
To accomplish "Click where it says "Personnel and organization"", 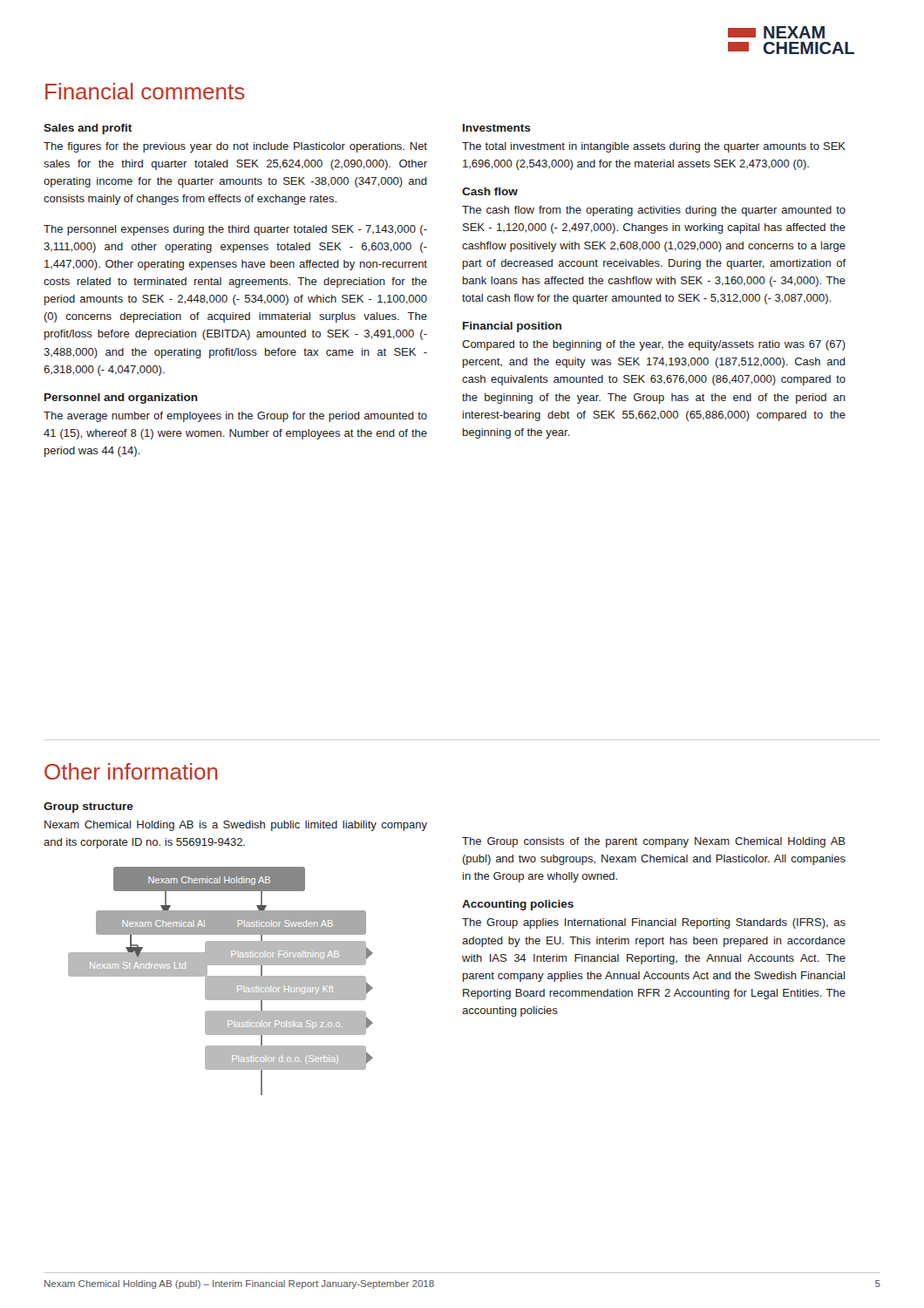I will tap(121, 397).
